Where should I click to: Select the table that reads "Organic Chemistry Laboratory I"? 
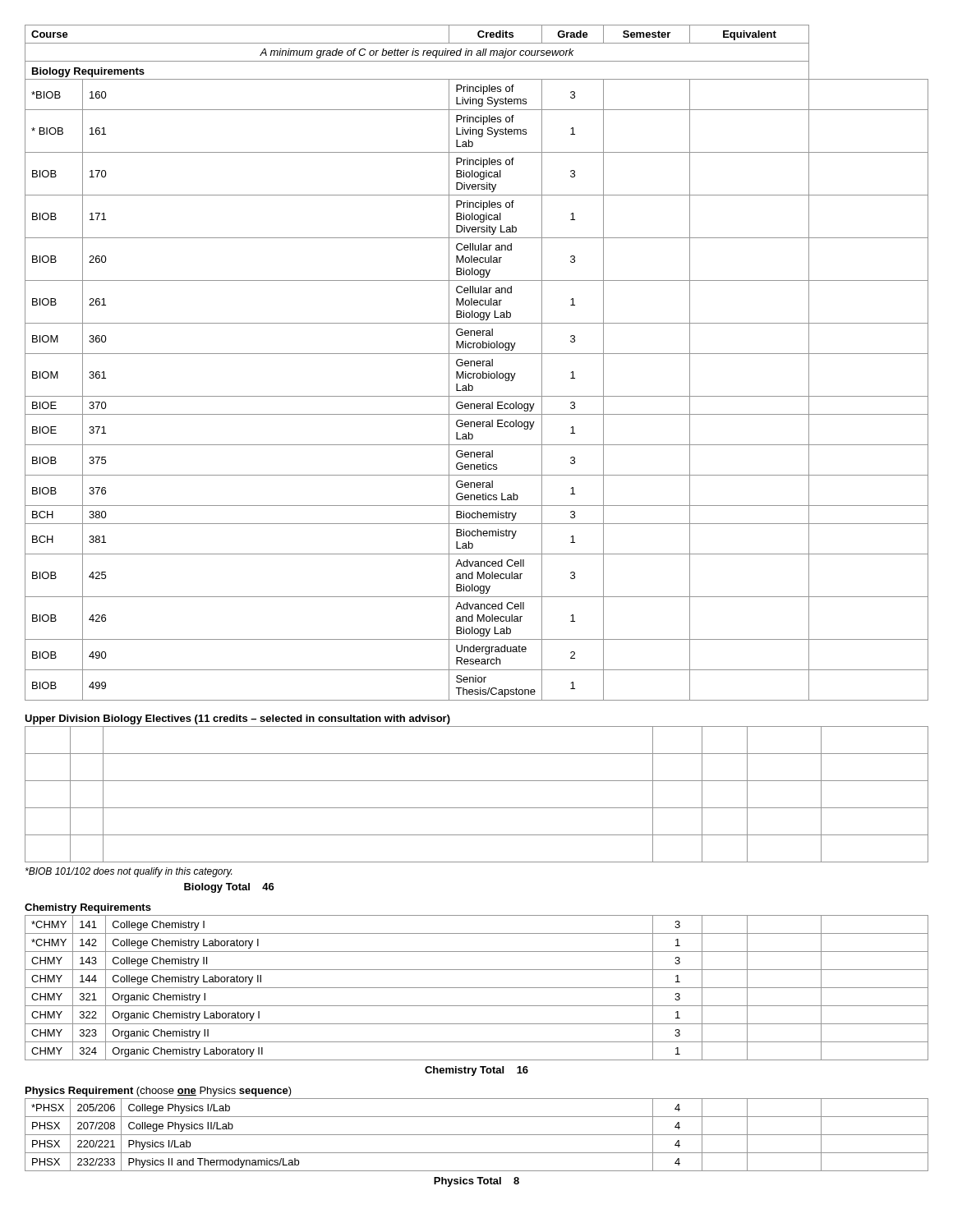point(476,988)
